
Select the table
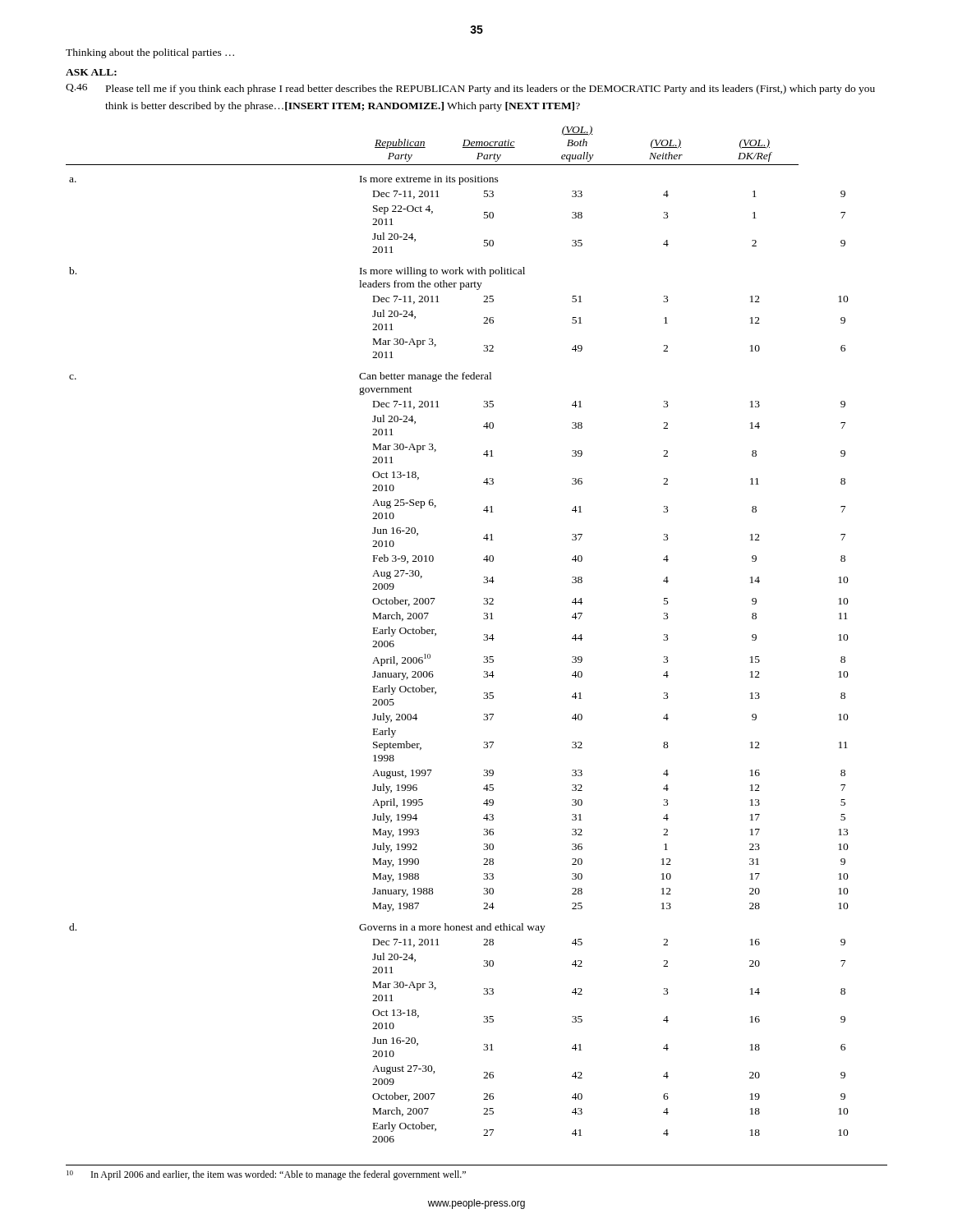476,634
